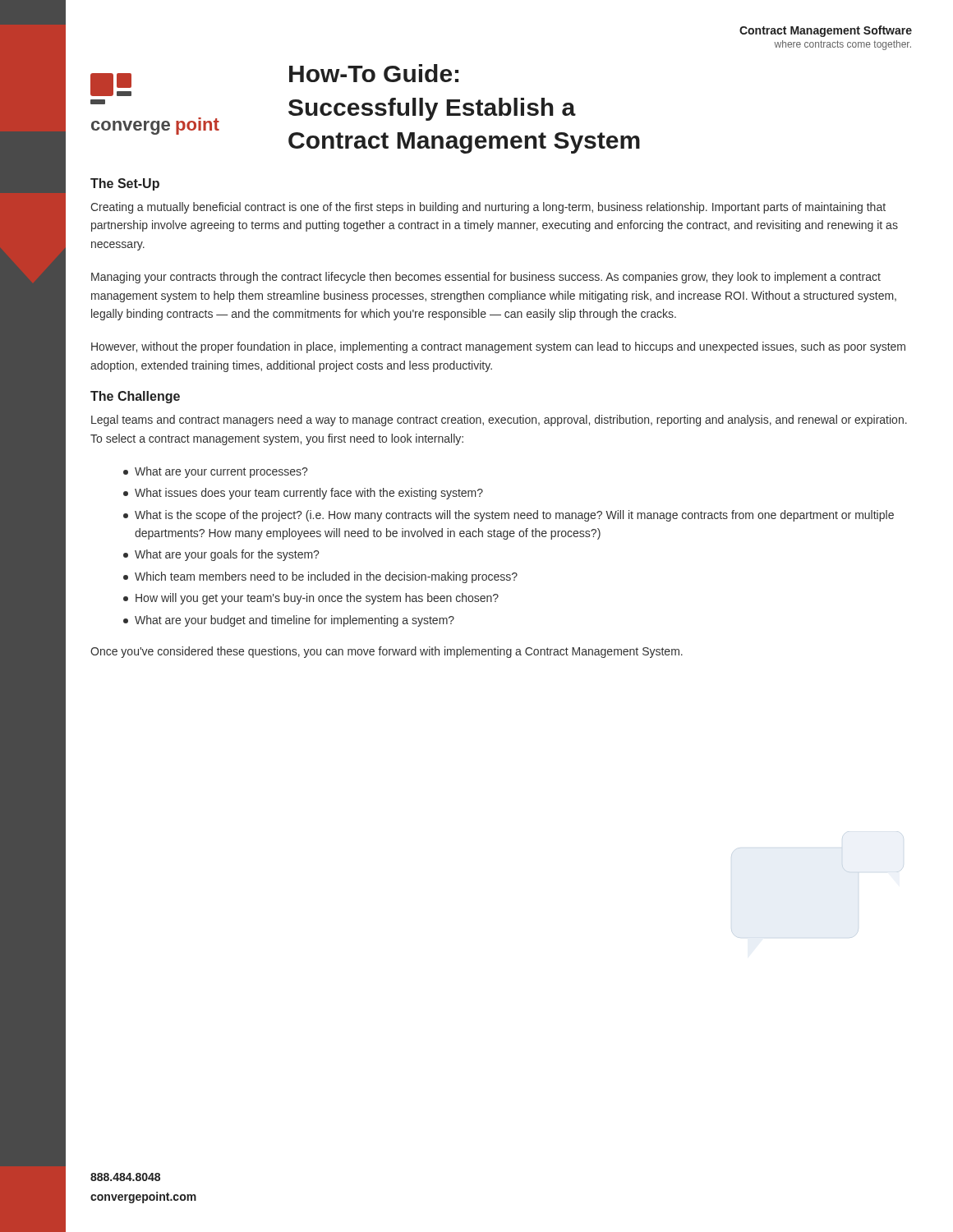Find "The Set-Up" on this page
The height and width of the screenshot is (1232, 953).
tap(125, 184)
